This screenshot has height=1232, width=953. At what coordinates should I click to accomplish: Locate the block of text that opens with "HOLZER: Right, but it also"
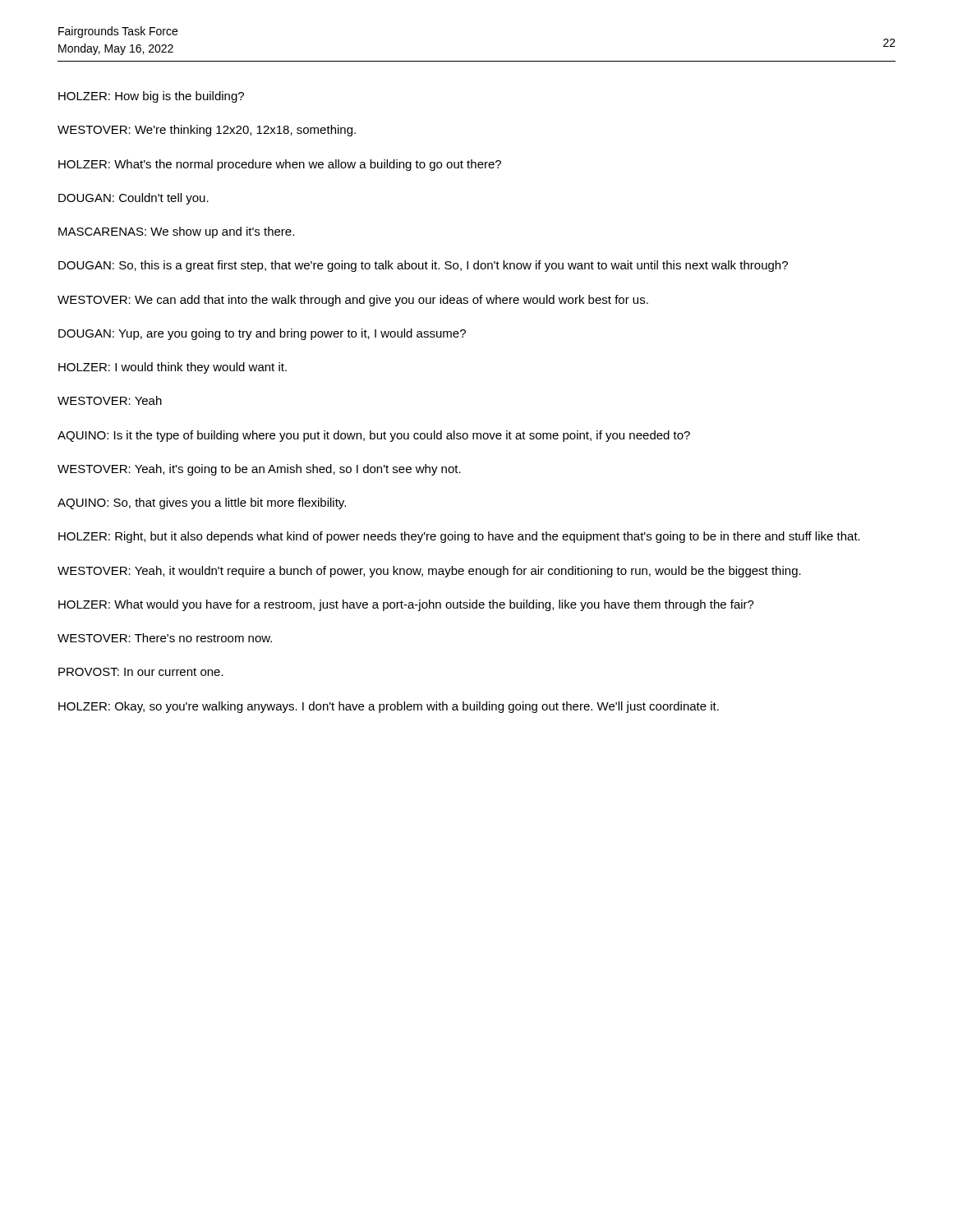[x=459, y=536]
